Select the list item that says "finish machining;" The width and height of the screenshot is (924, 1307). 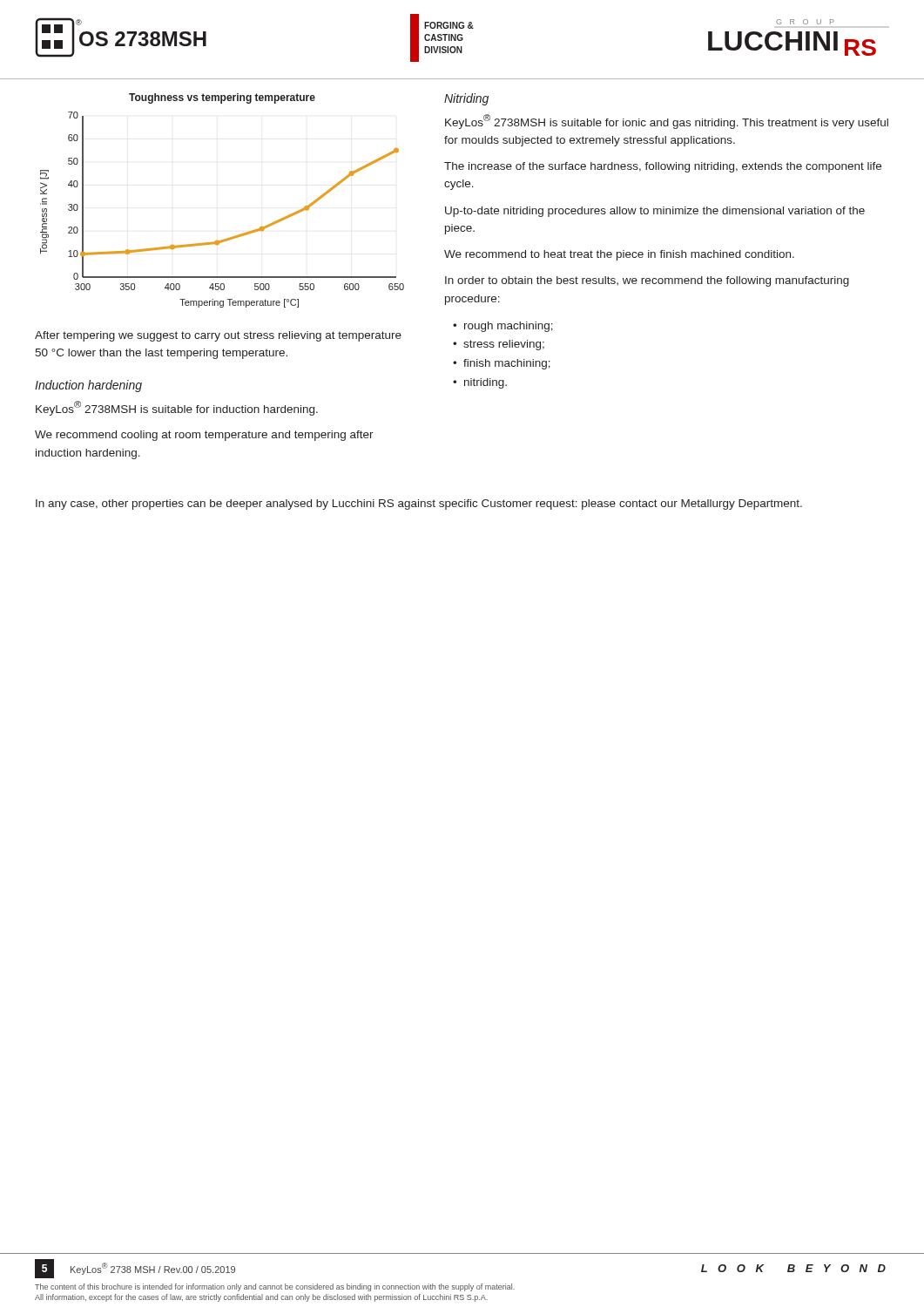tap(507, 363)
